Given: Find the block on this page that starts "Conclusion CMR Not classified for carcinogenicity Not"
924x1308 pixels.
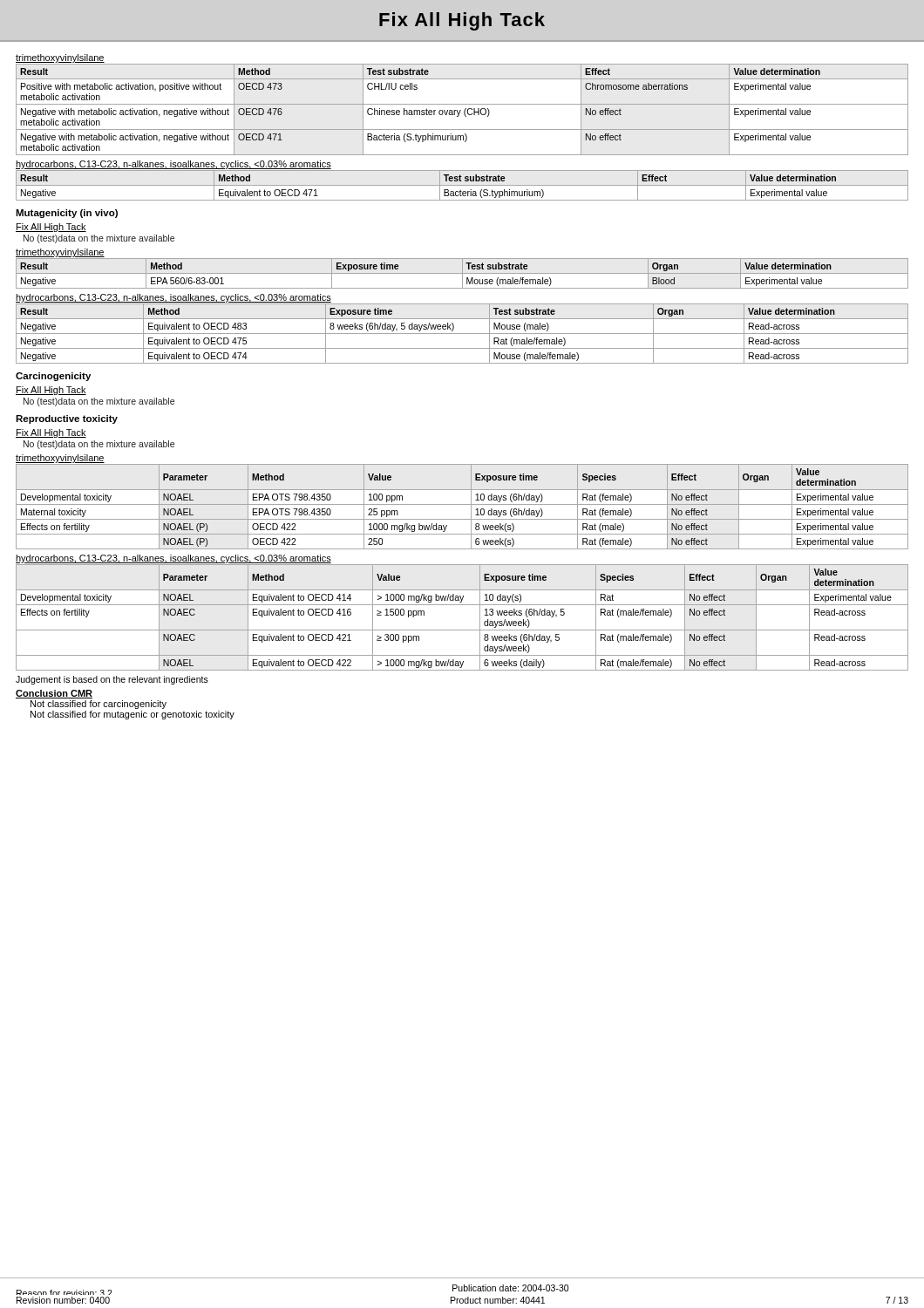Looking at the screenshot, I should [54, 694].
